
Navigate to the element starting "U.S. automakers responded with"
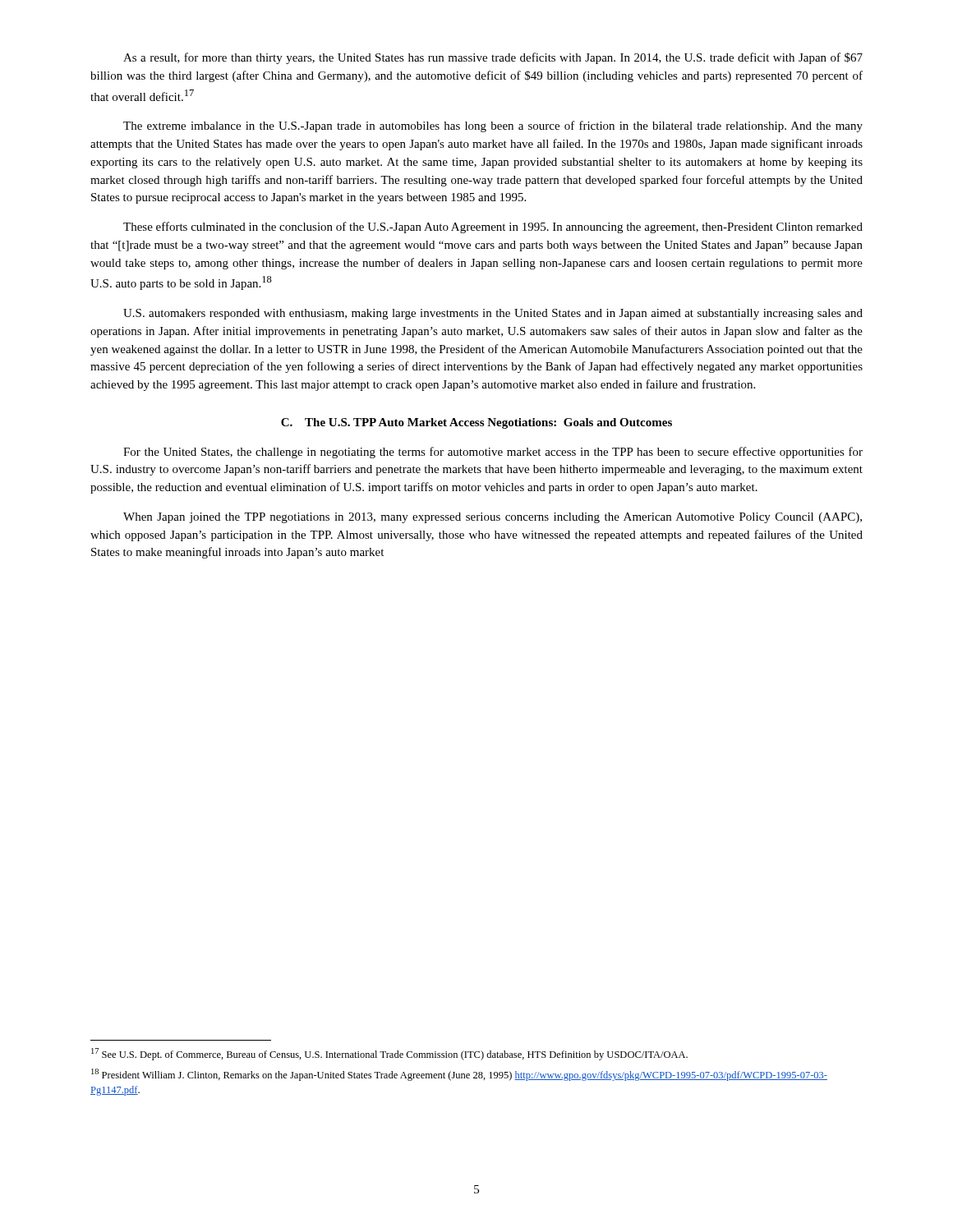476,349
